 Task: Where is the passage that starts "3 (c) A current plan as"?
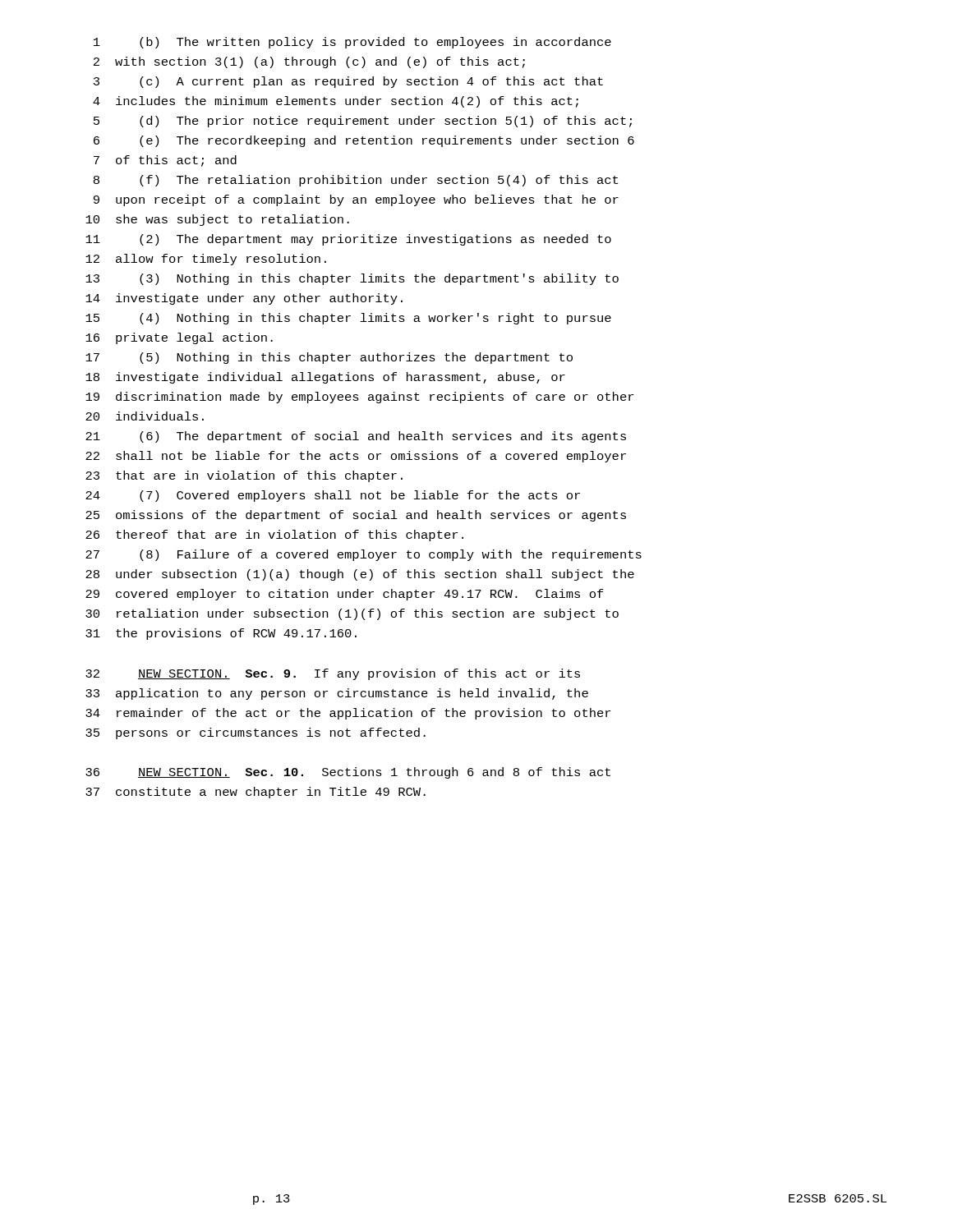coord(476,82)
